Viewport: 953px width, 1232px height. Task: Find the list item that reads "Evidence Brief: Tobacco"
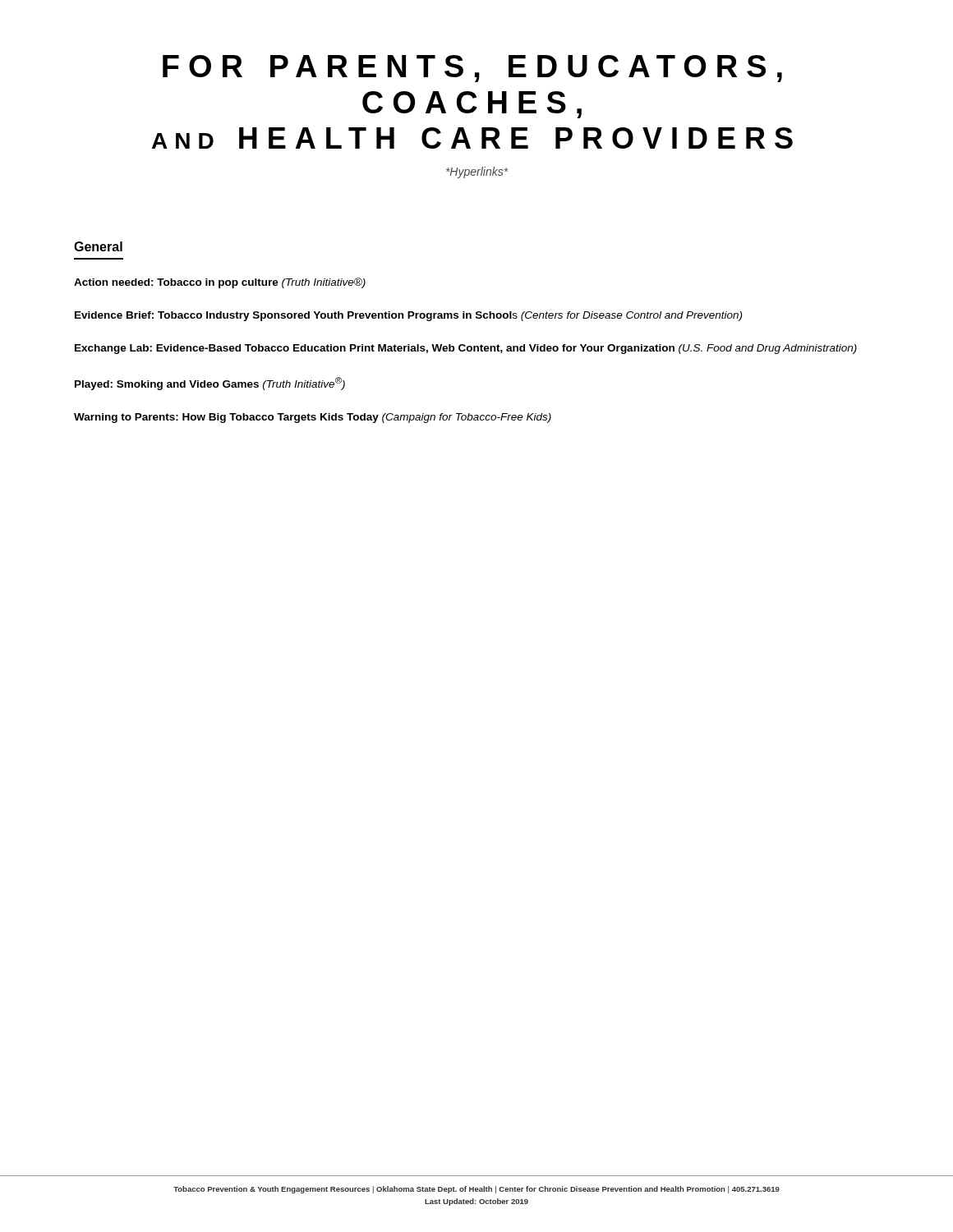(x=408, y=315)
